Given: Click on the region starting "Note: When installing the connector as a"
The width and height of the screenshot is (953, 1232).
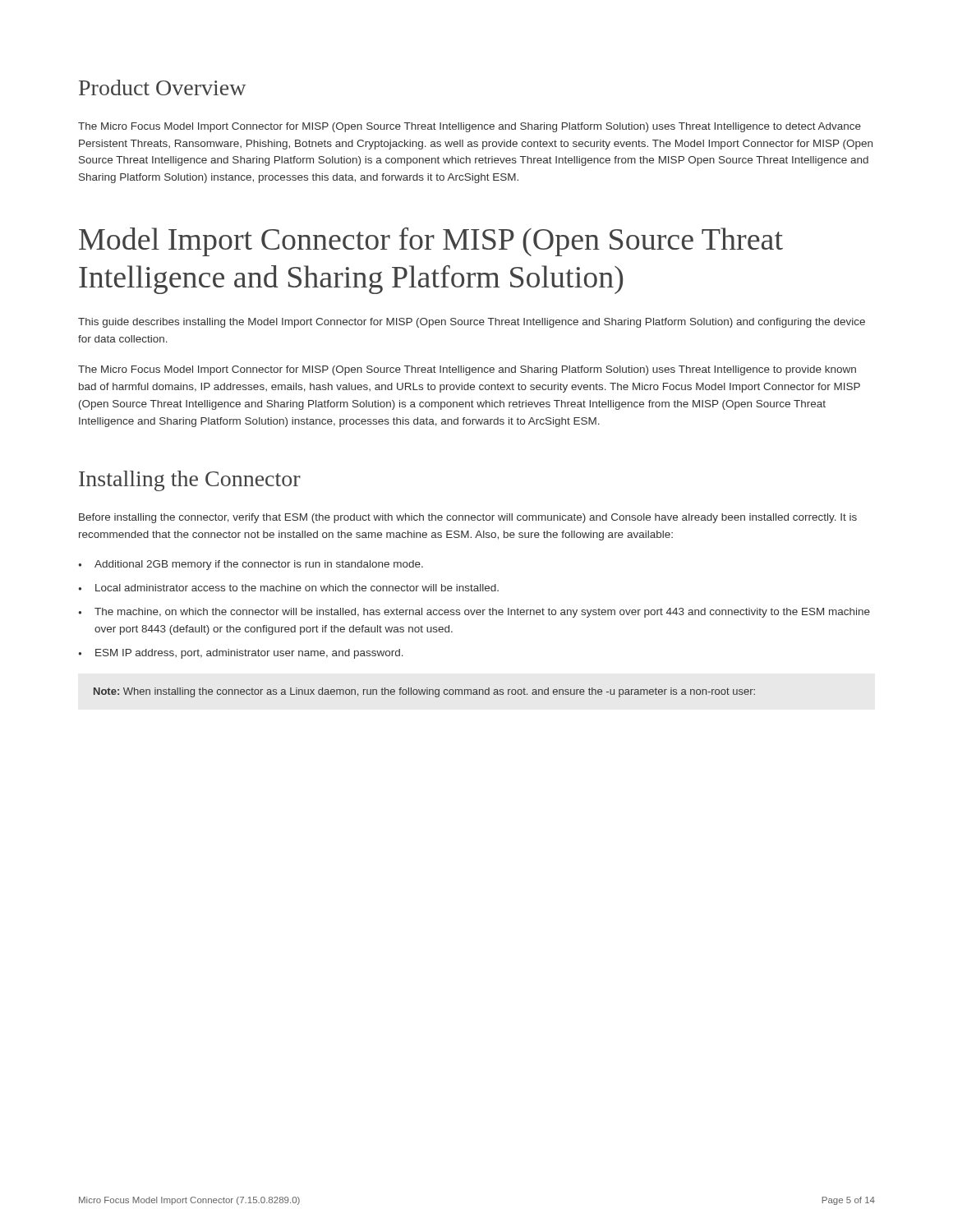Looking at the screenshot, I should pos(476,691).
